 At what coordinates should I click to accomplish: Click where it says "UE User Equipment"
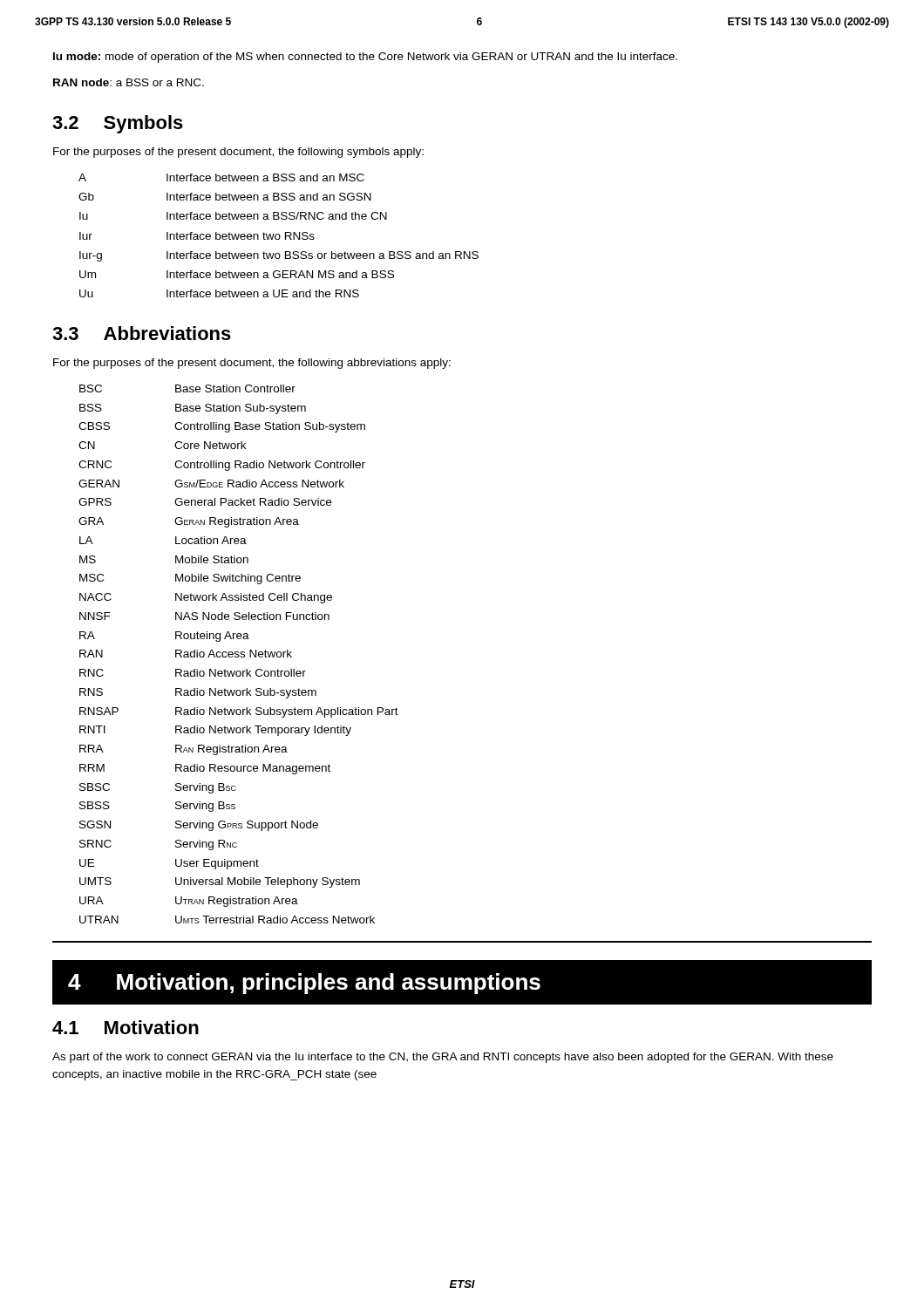click(x=84, y=865)
